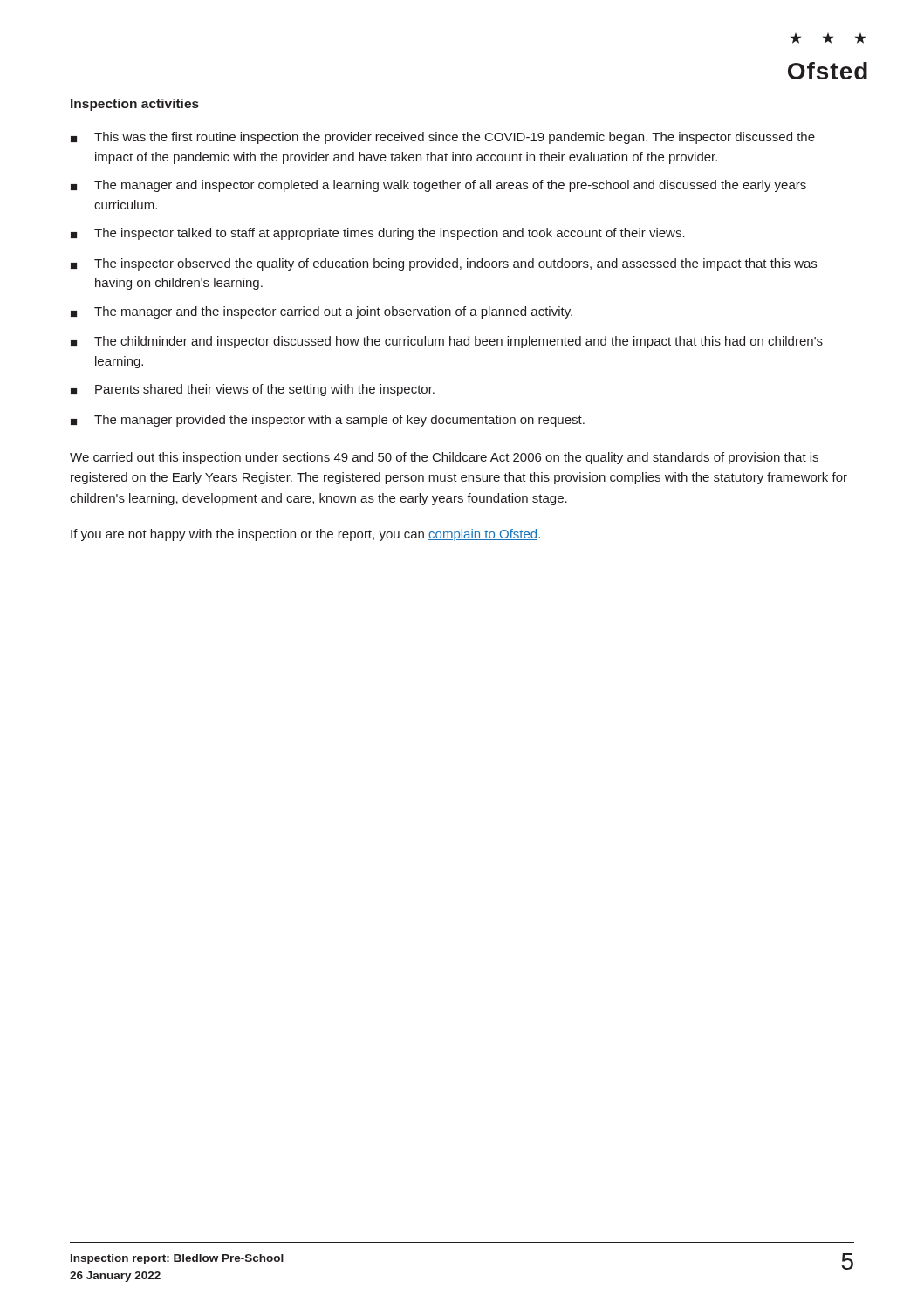Point to the text starting "■ Parents shared their"
The image size is (924, 1309).
[253, 390]
